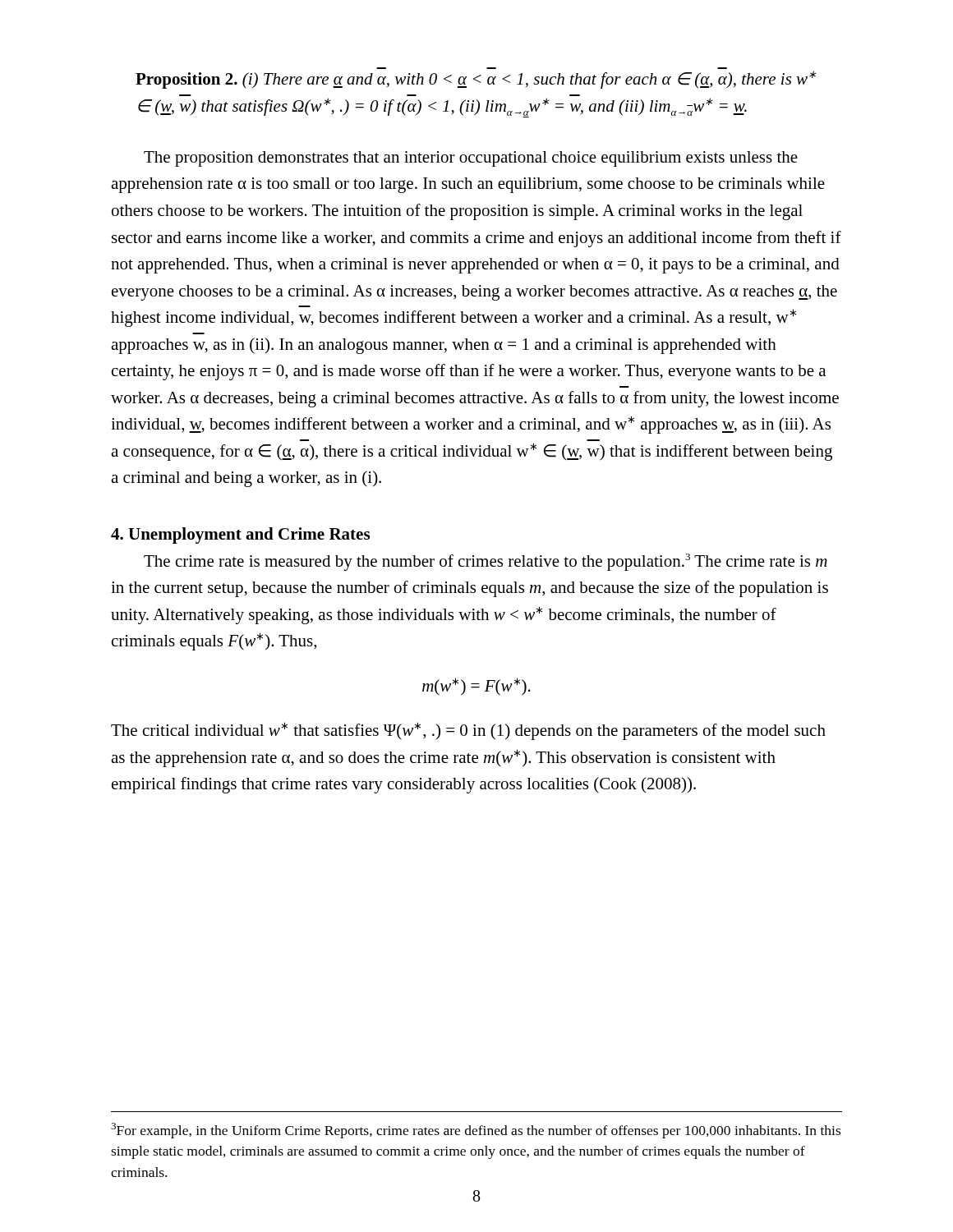Click the passage that begins "The critical individual"
Viewport: 953px width, 1232px height.
point(476,757)
